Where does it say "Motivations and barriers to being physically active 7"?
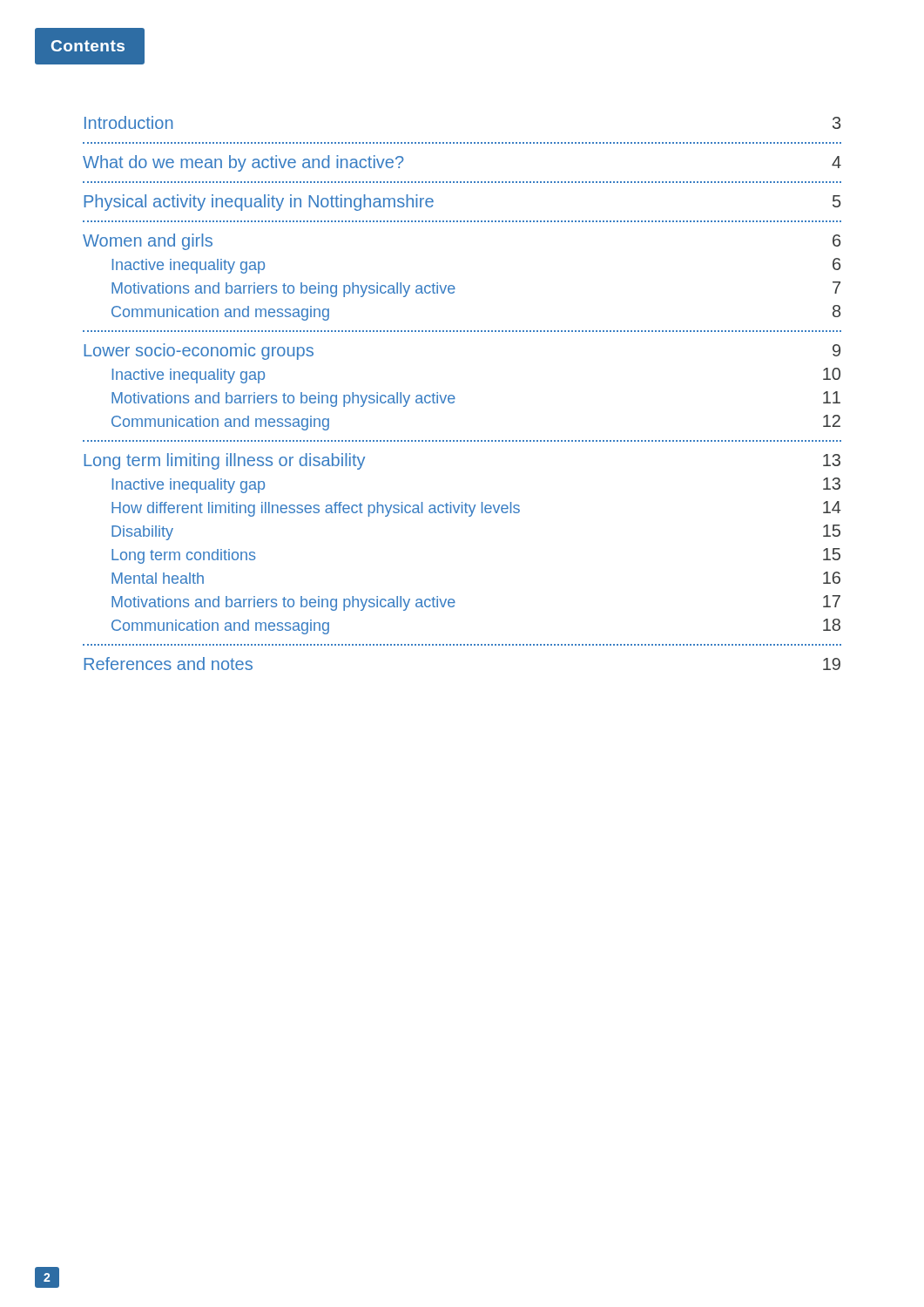This screenshot has width=924, height=1307. (x=462, y=288)
